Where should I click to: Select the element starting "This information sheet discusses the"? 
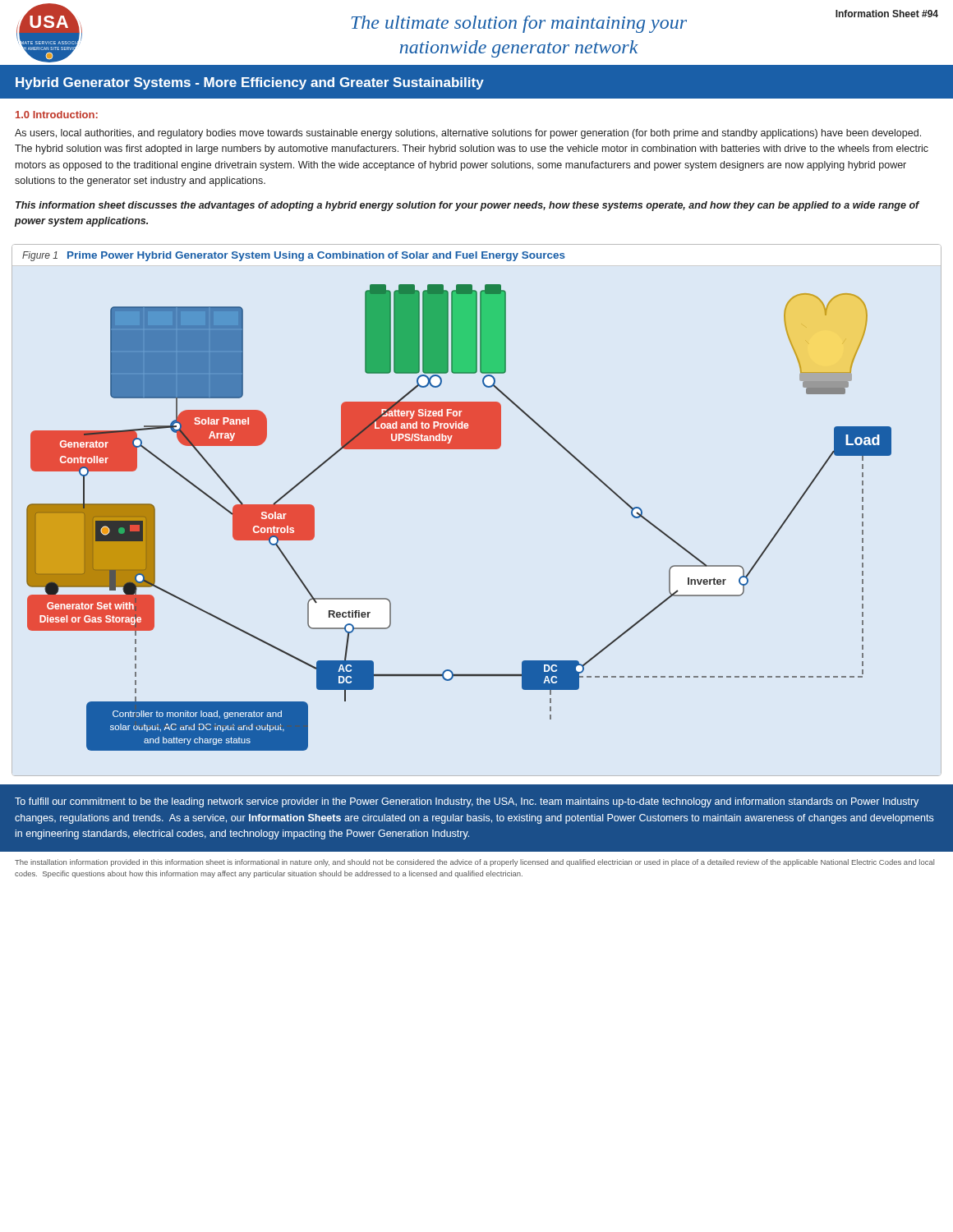pos(467,213)
